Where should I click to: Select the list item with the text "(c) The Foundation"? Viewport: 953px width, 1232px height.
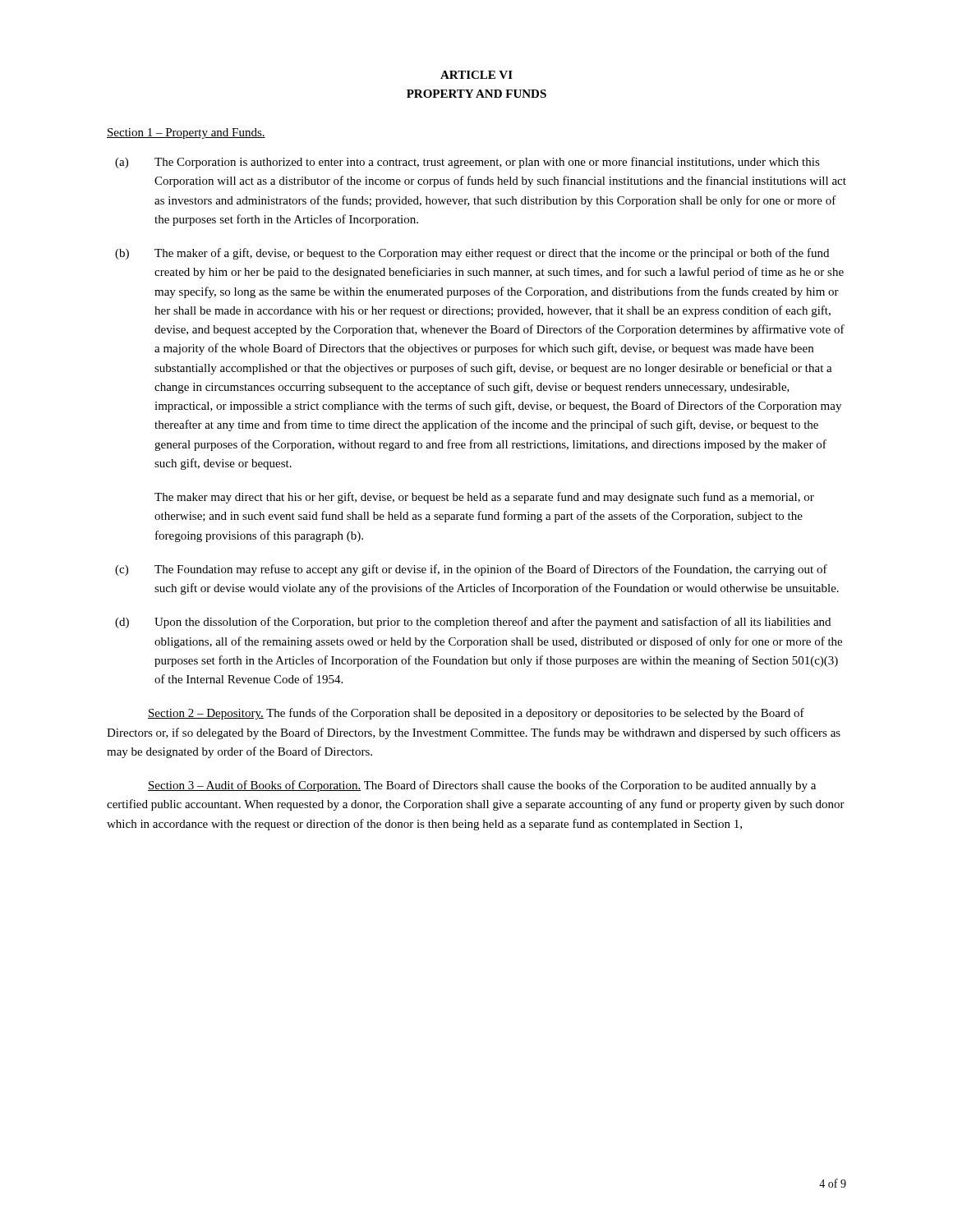[x=476, y=579]
